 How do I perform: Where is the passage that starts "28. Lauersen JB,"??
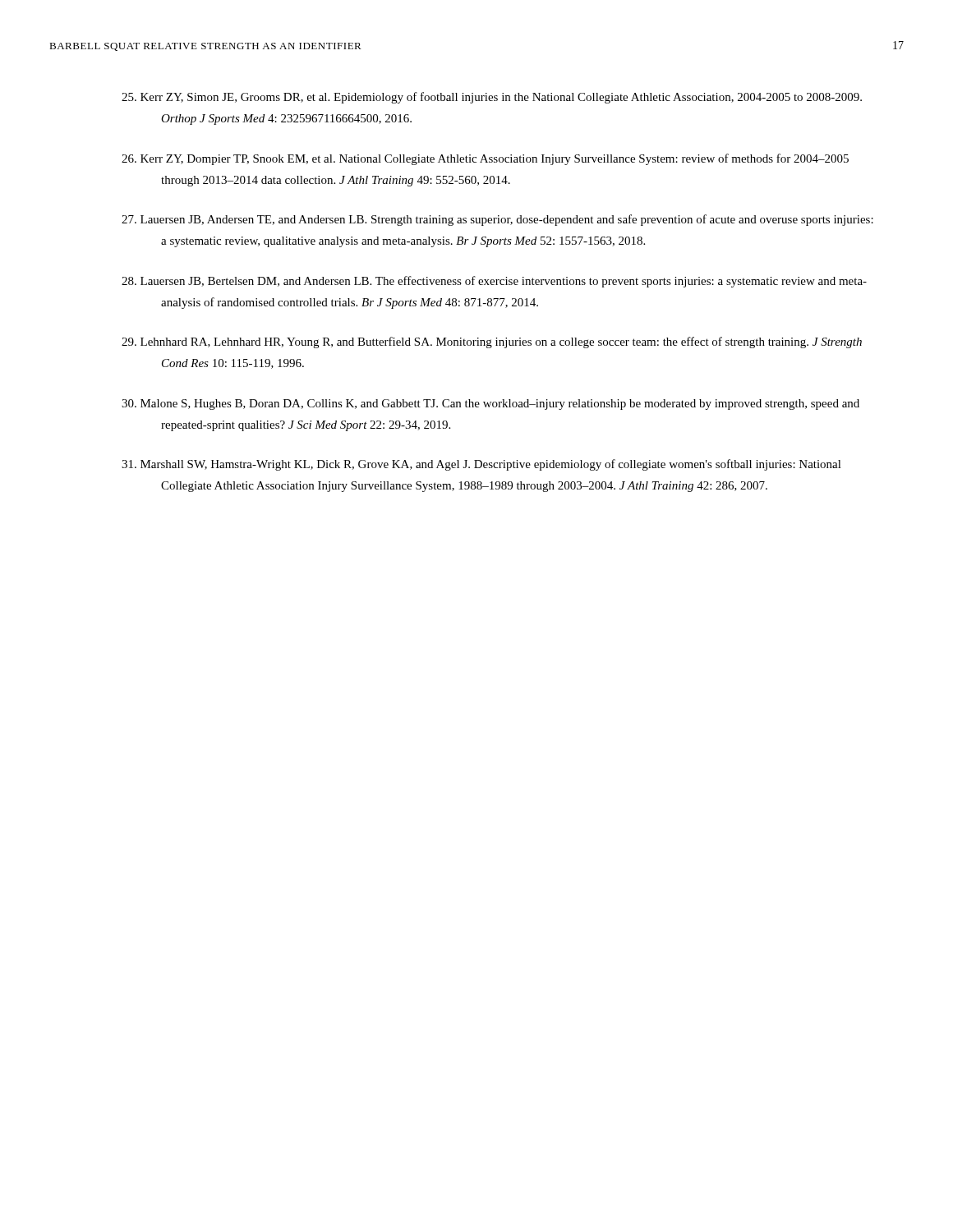tap(494, 291)
